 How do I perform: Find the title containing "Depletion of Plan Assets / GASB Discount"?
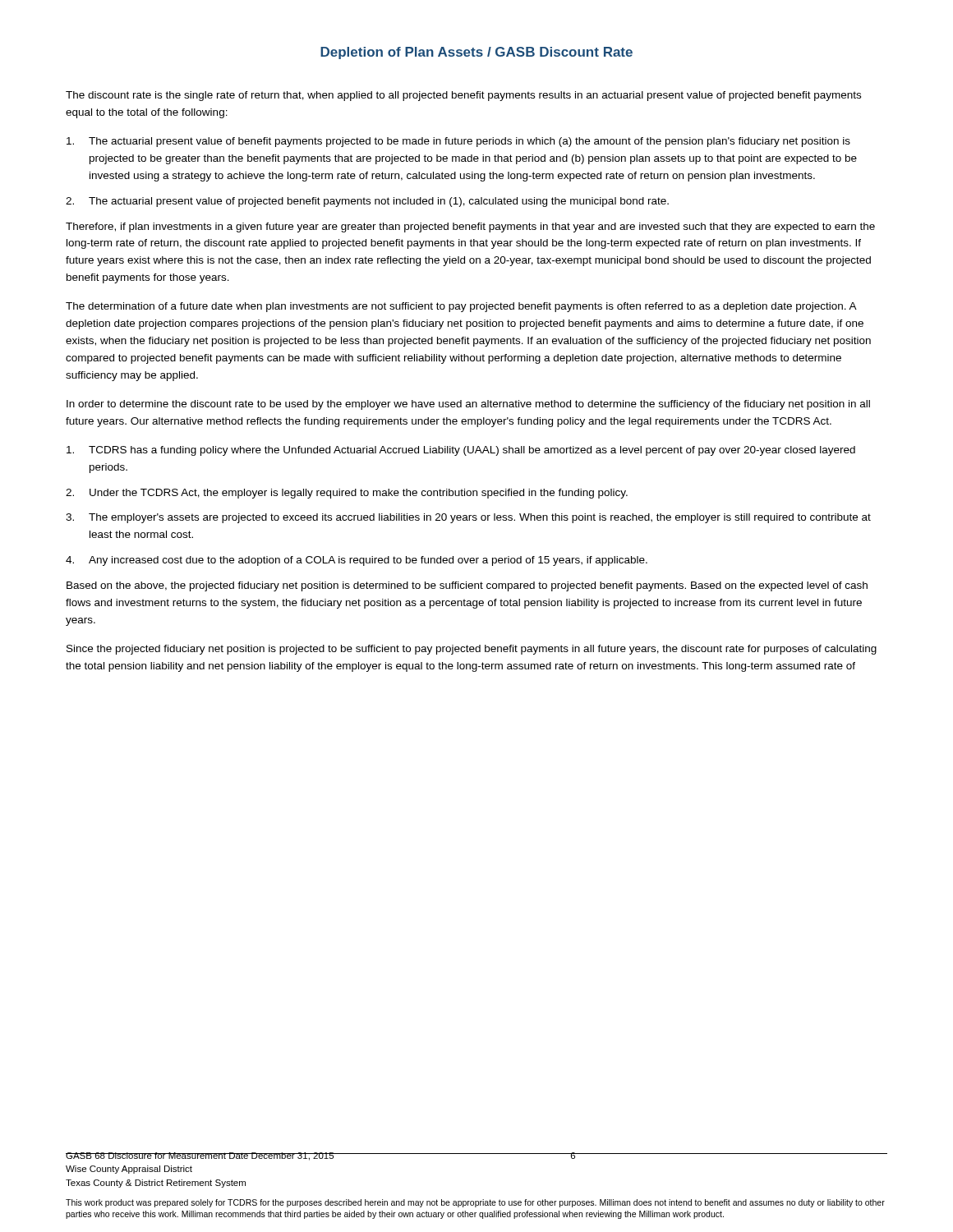(476, 52)
